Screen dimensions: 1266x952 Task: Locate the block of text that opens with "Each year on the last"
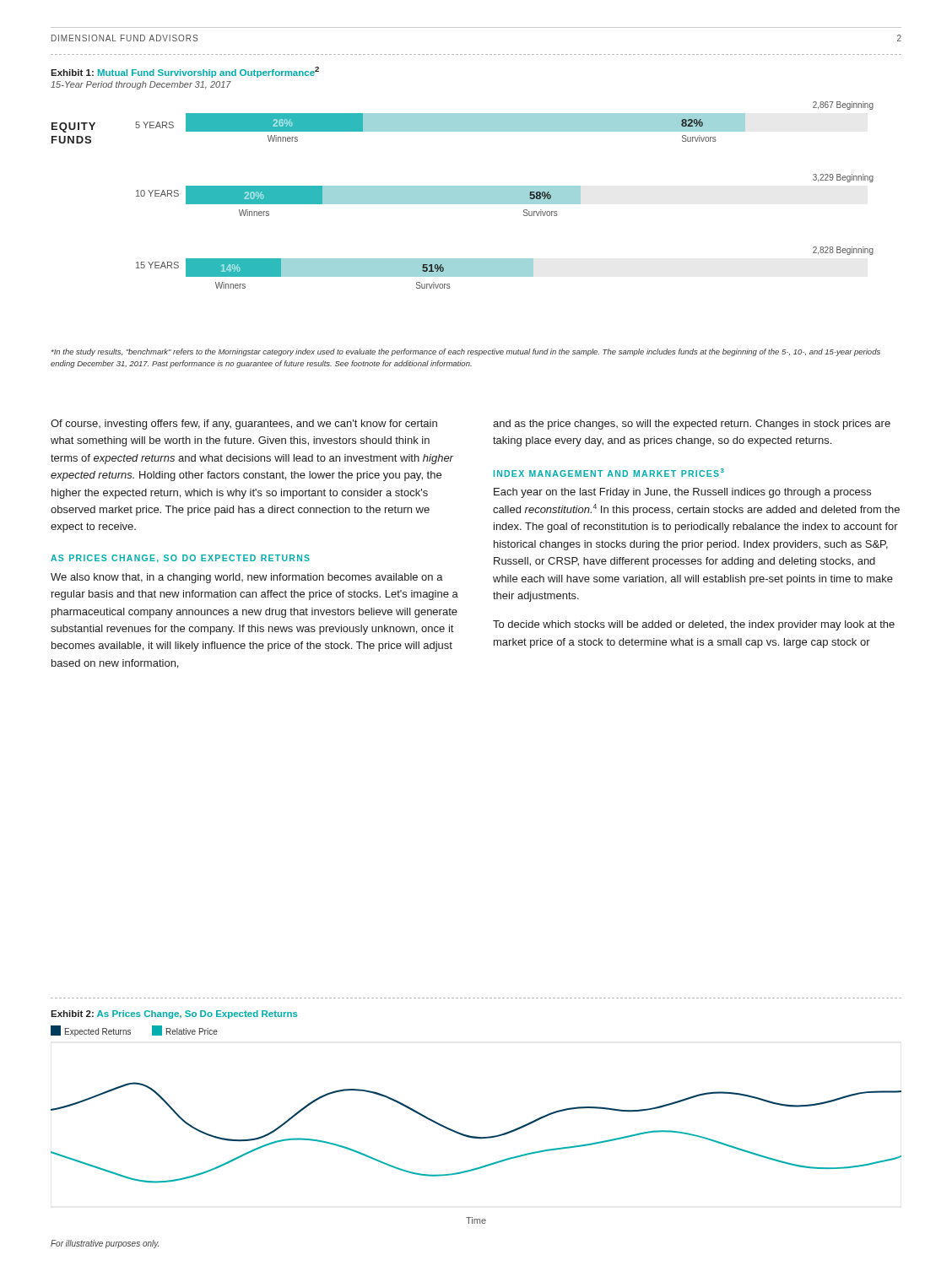696,544
